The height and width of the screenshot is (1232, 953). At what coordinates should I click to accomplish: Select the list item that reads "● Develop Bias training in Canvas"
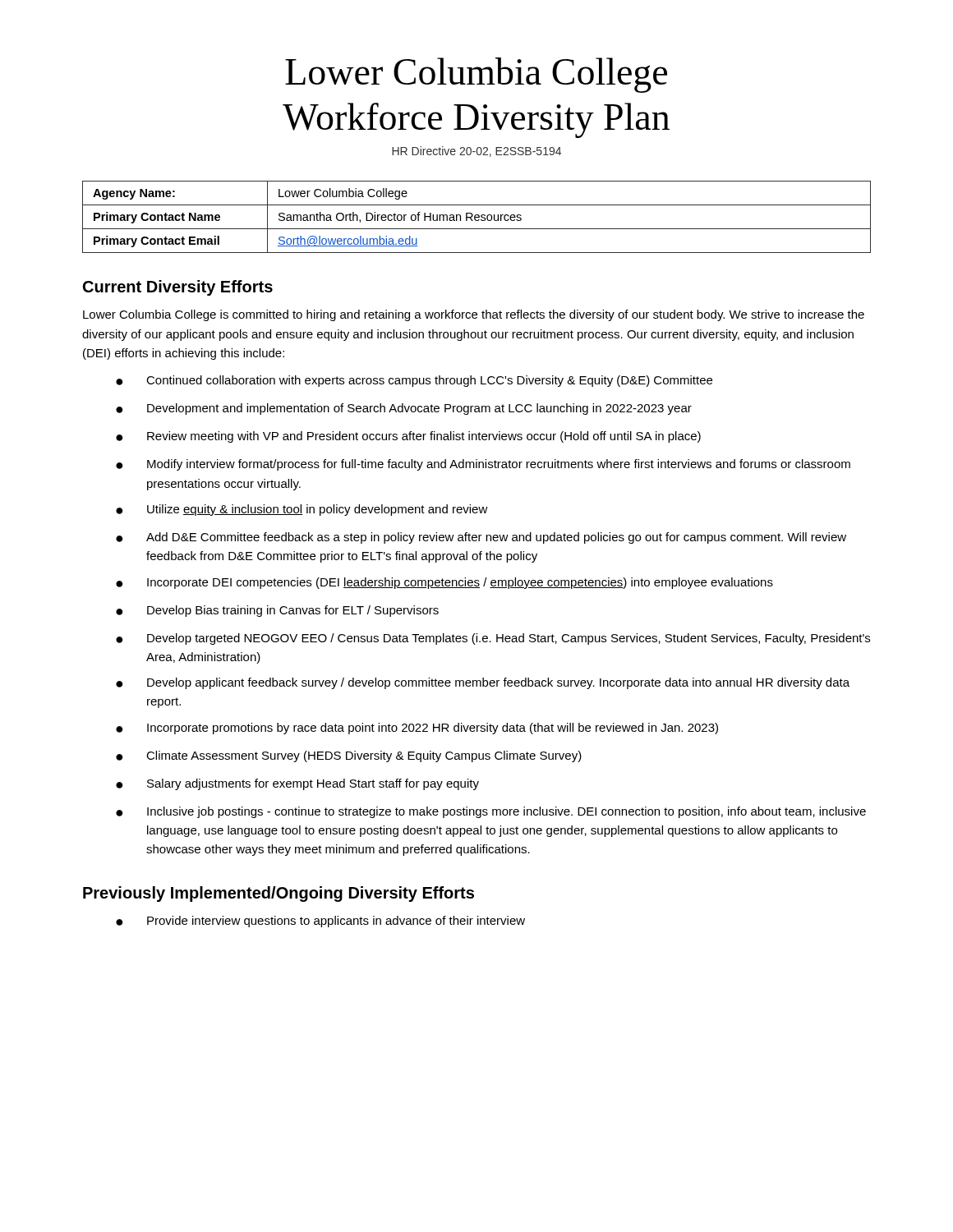[277, 611]
